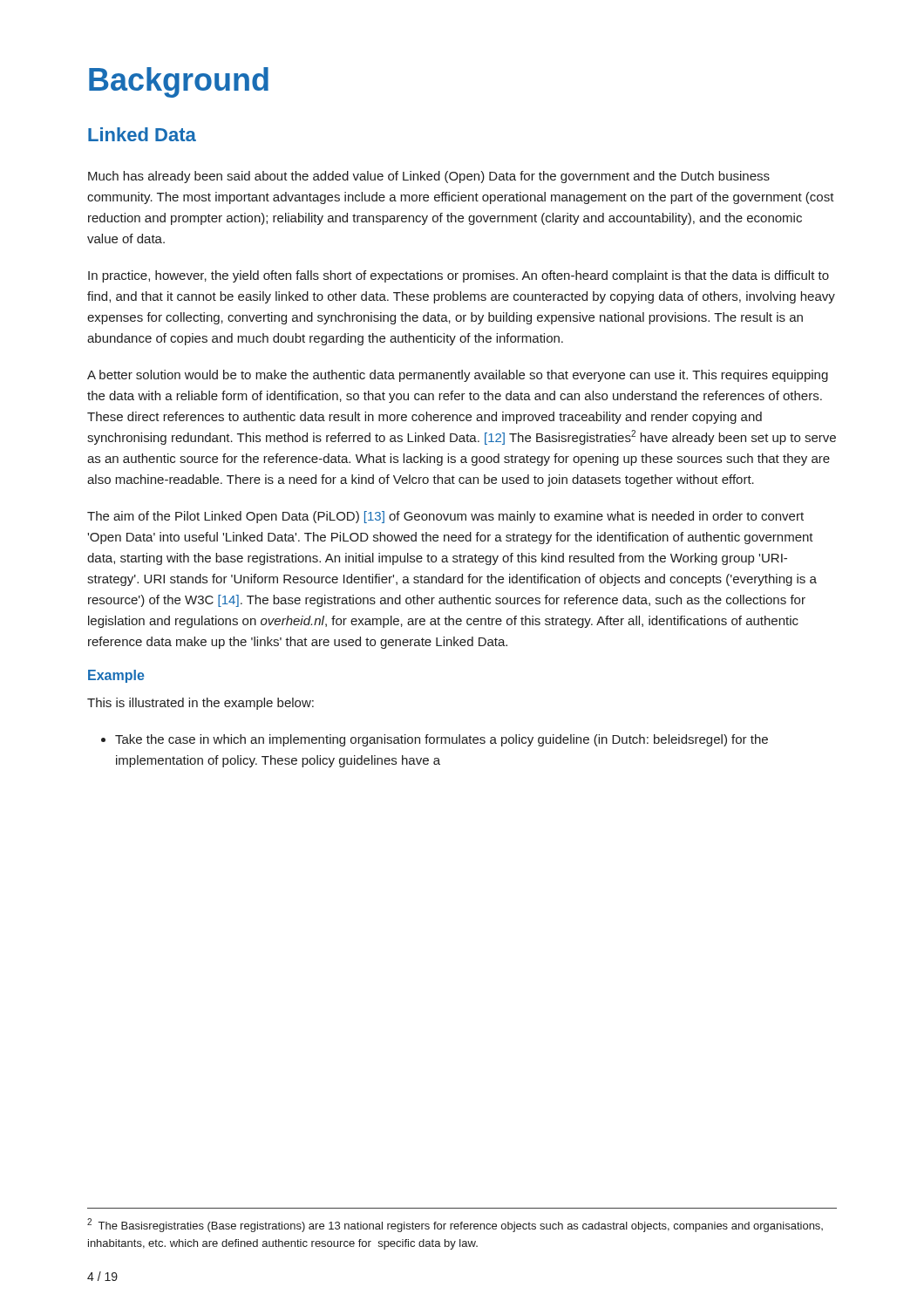The width and height of the screenshot is (924, 1308).
Task: Locate the text block starting "Linked Data"
Action: 142,134
